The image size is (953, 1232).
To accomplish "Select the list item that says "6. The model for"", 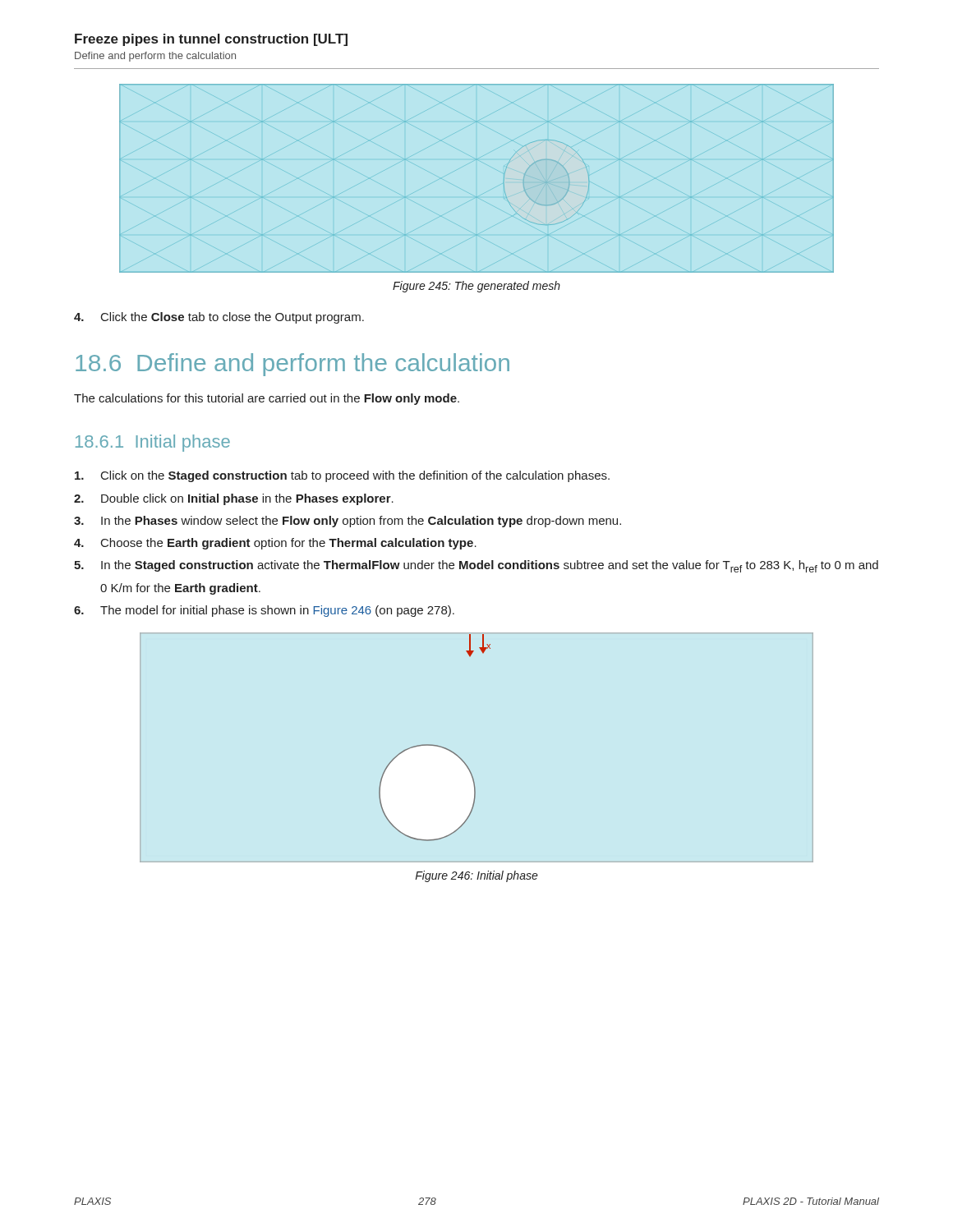I will tap(265, 610).
